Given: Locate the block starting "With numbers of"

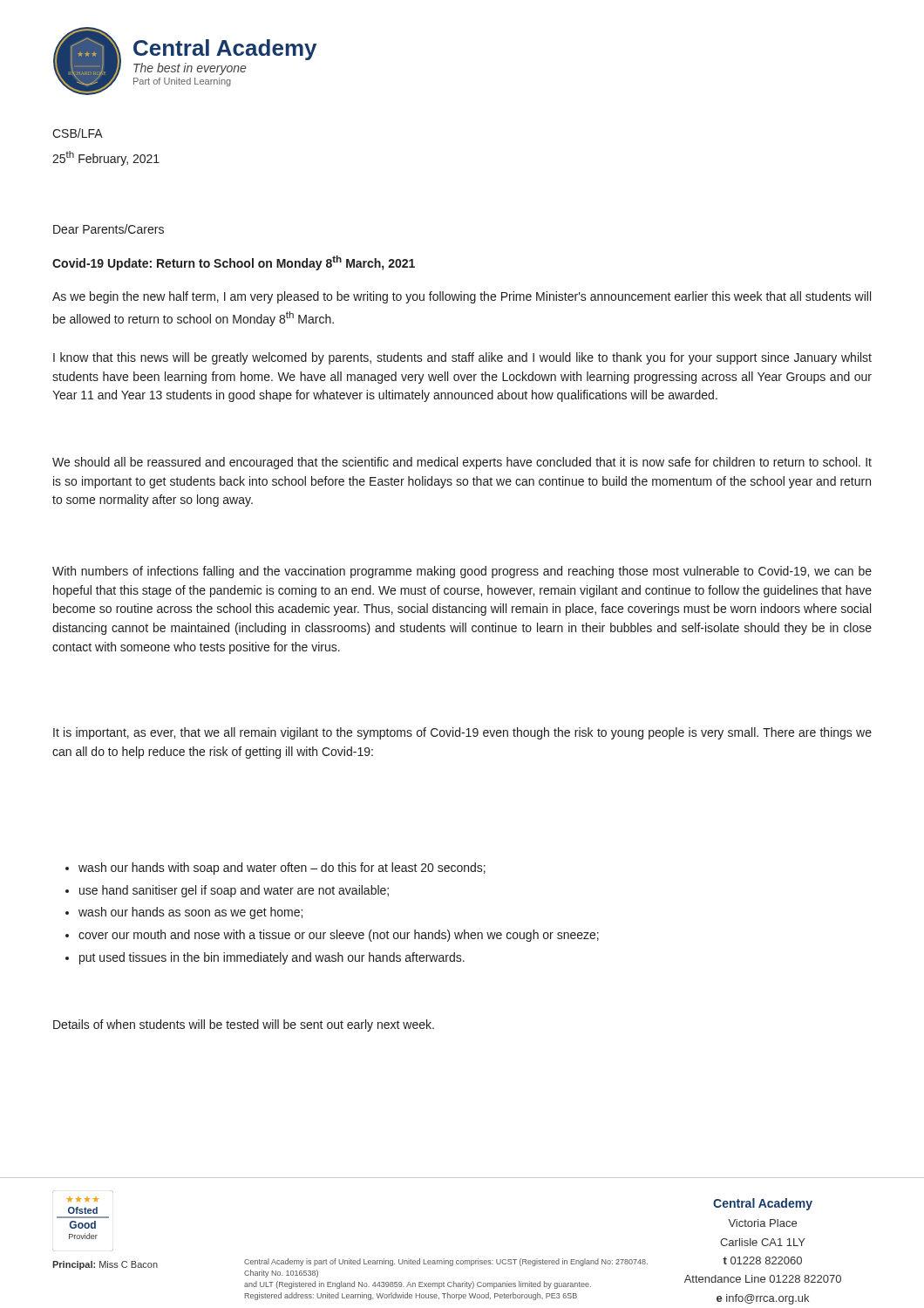Looking at the screenshot, I should point(462,609).
